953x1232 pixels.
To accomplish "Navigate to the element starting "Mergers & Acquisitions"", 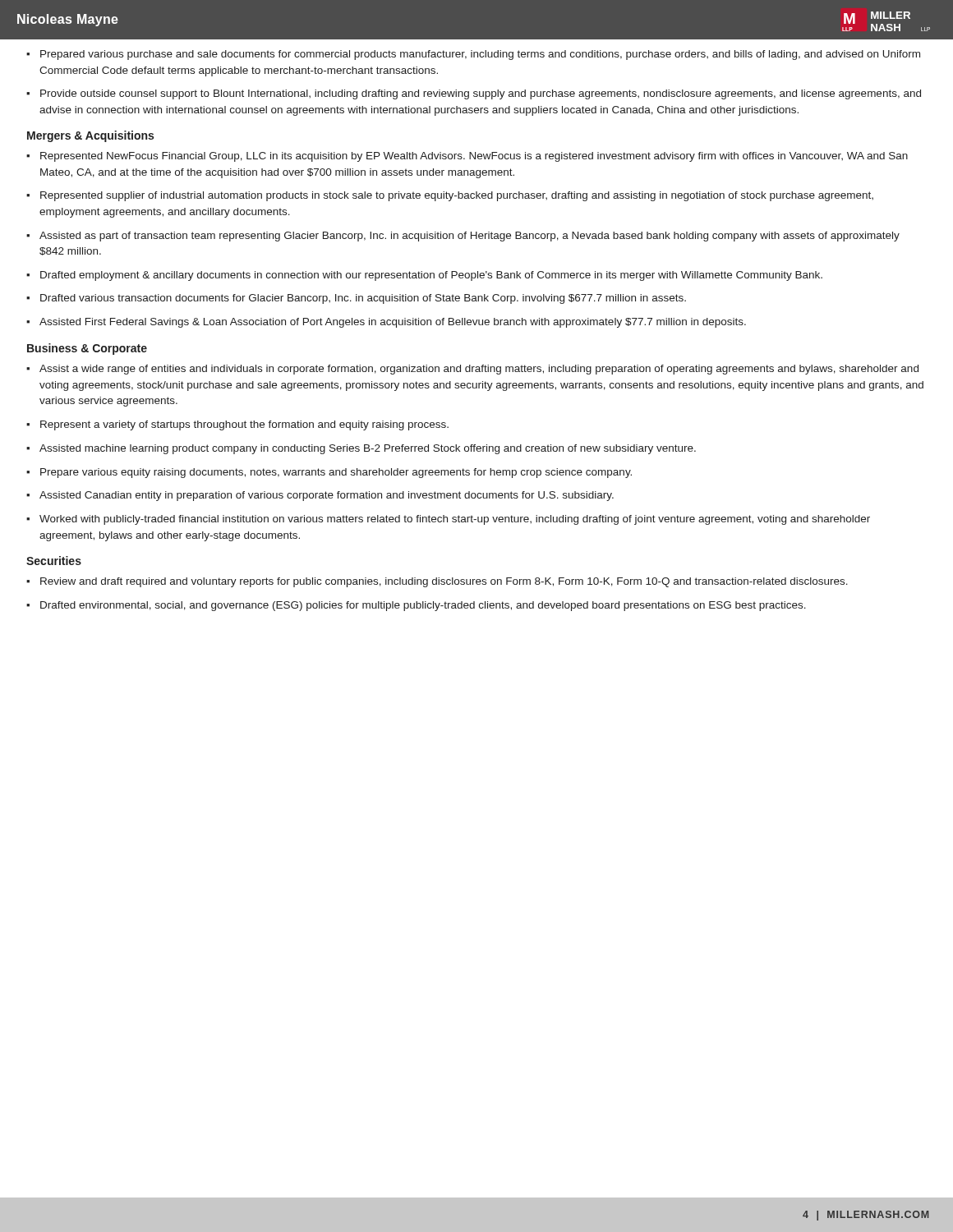I will [90, 136].
